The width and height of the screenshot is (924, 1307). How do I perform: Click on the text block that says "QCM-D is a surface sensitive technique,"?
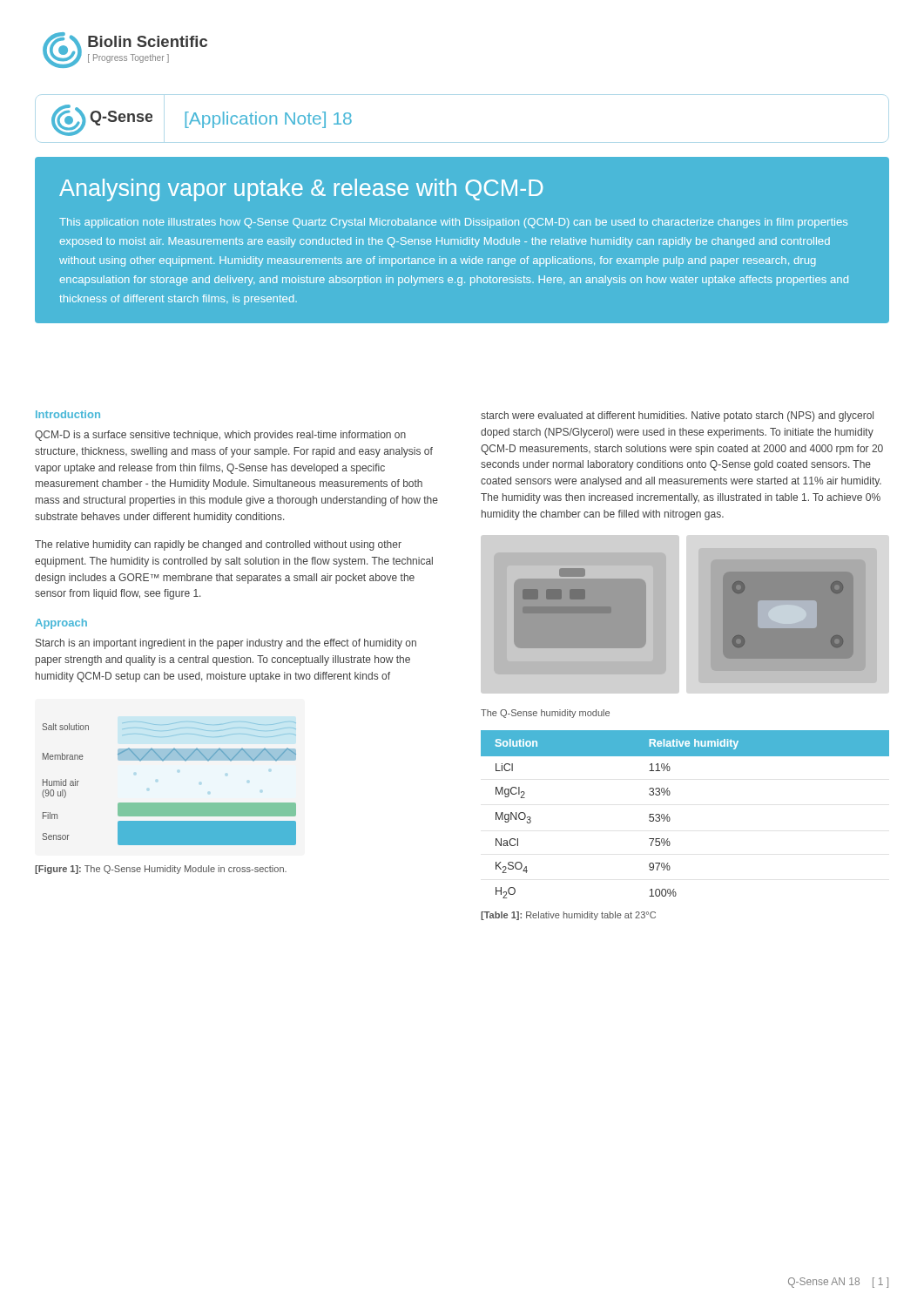[x=236, y=476]
